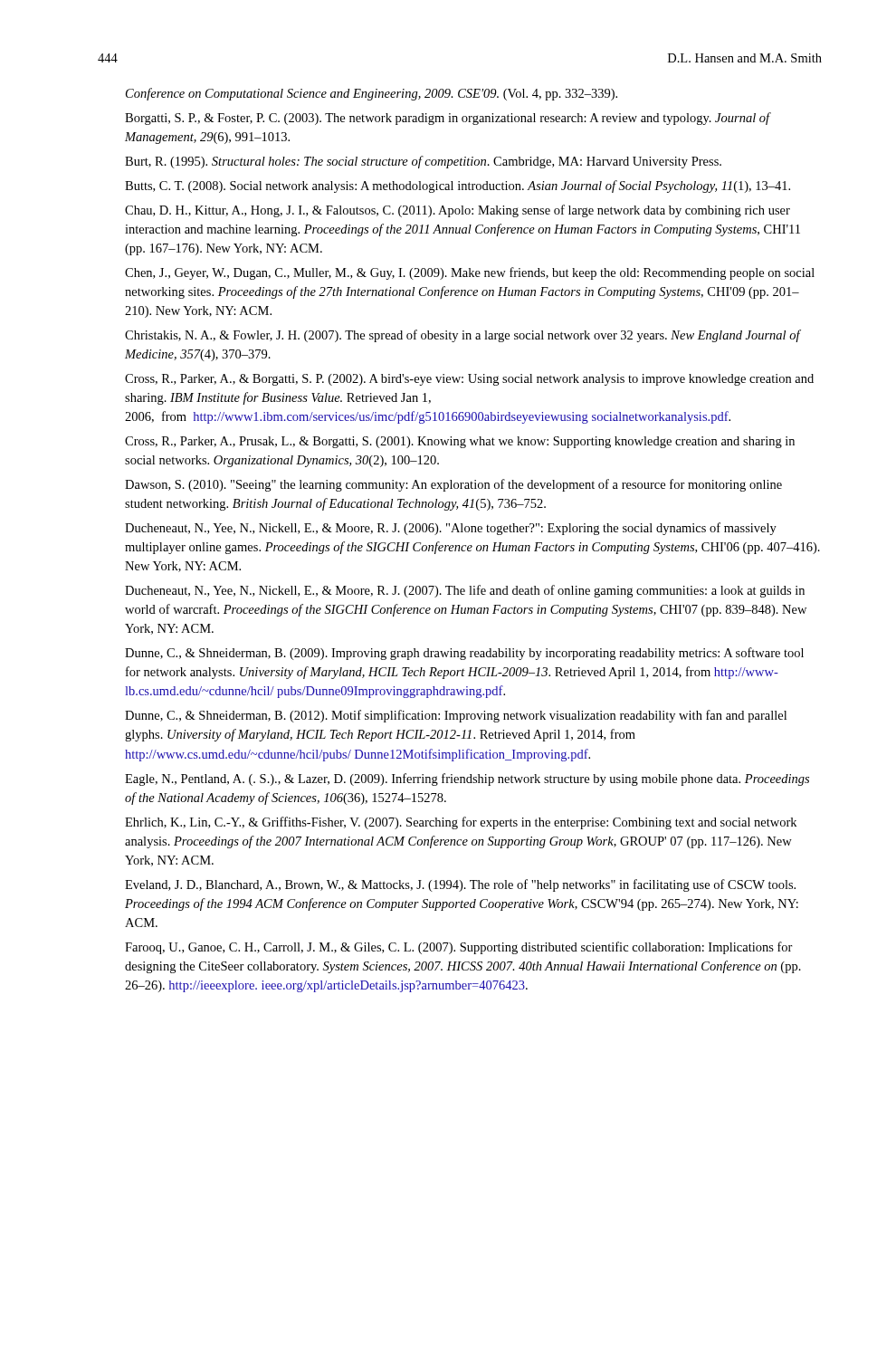The width and height of the screenshot is (896, 1358).
Task: Click the passage that begins "Eveland, J. D., Blanchard, A., Brown, W.,"
Action: click(x=460, y=904)
